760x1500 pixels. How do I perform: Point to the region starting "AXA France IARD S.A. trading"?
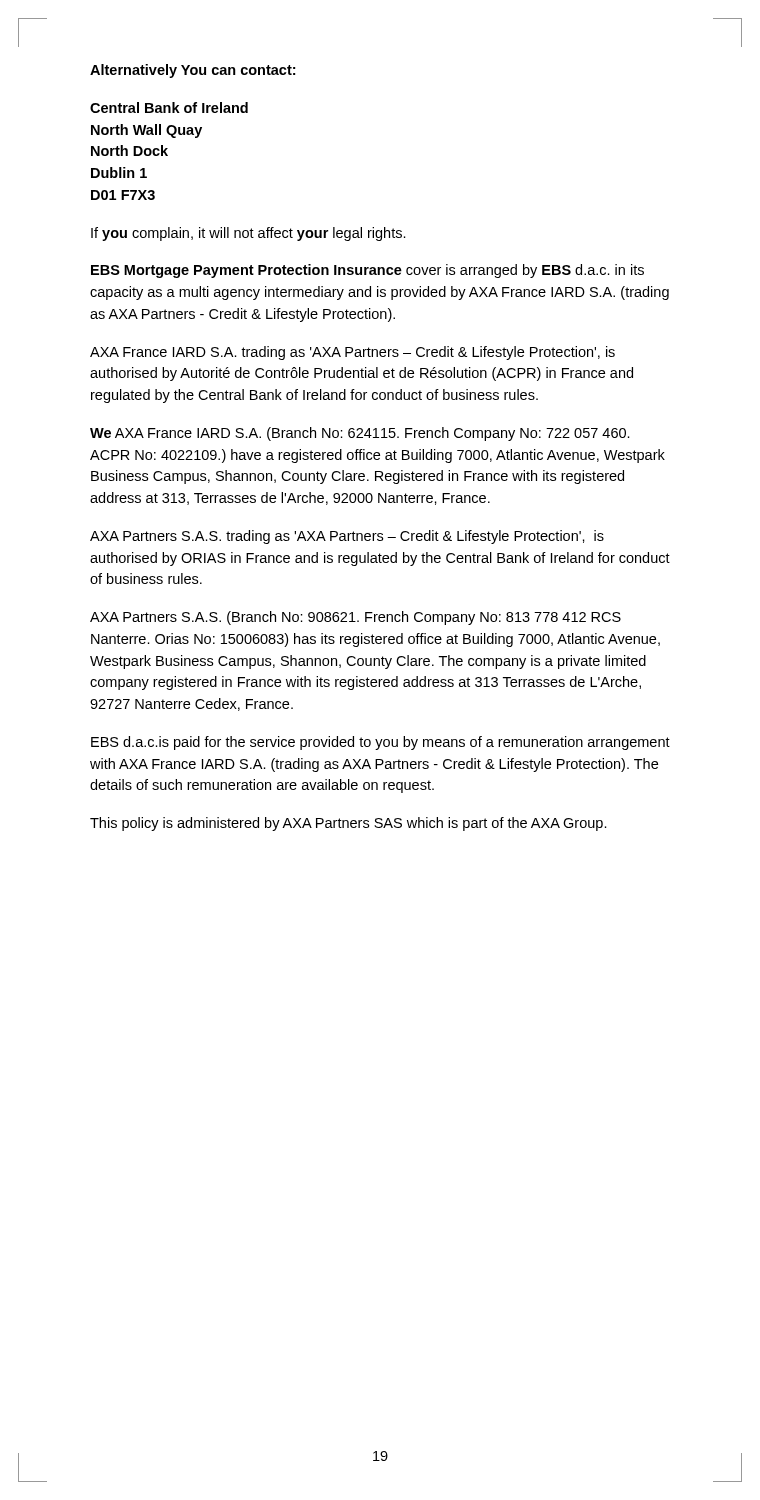click(x=362, y=373)
